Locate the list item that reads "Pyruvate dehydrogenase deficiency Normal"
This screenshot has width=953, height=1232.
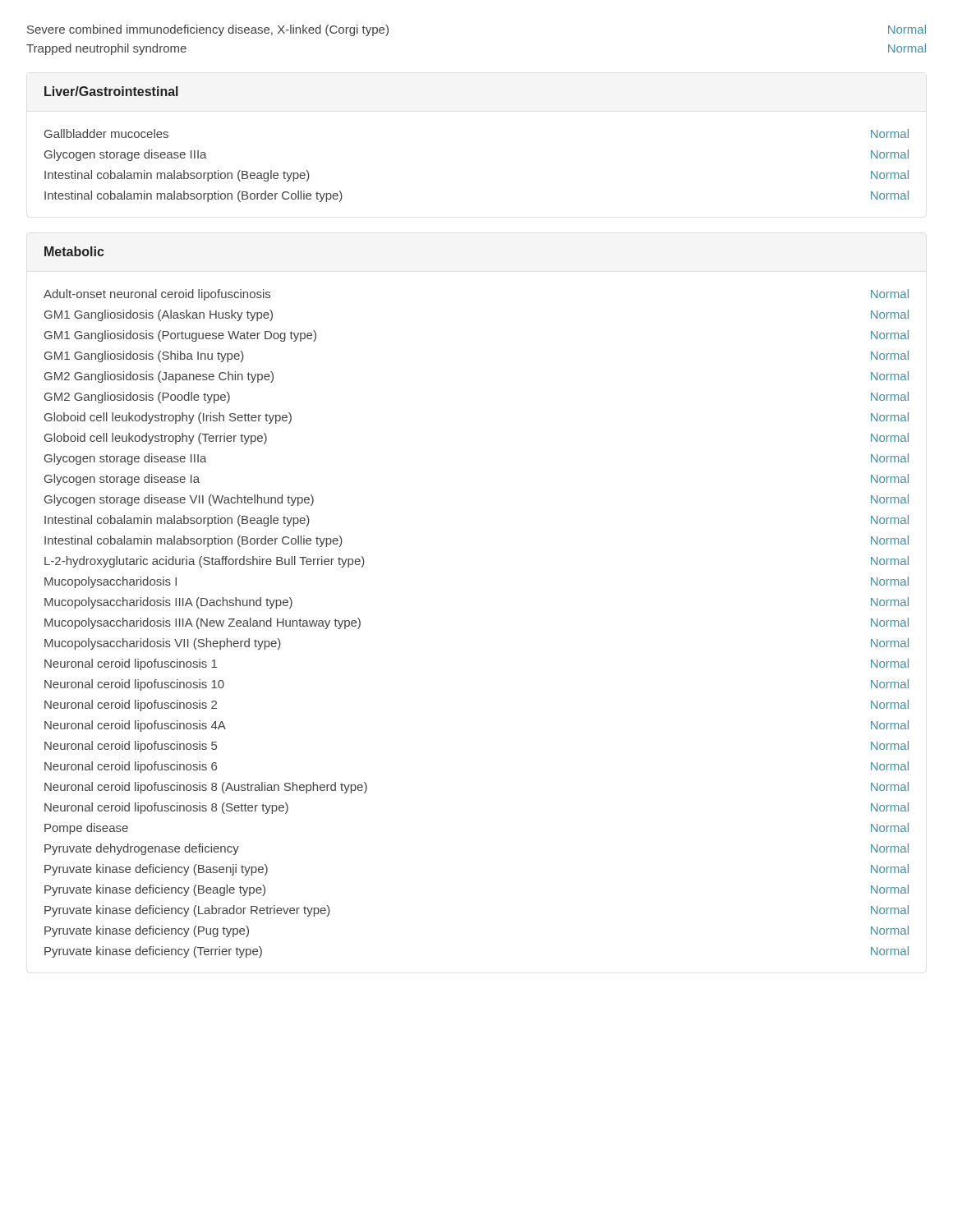(x=142, y=849)
